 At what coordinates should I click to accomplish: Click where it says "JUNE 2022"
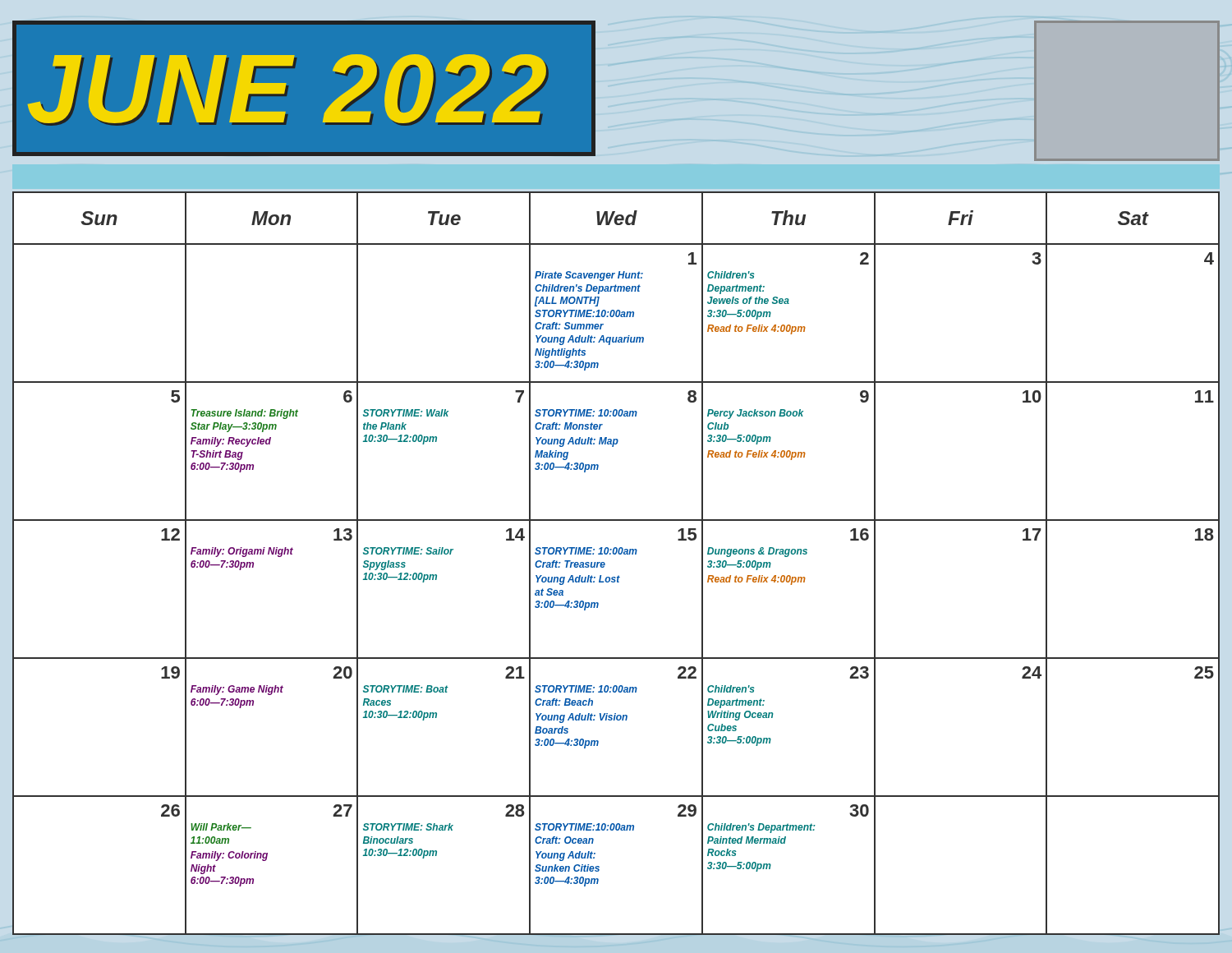[288, 88]
